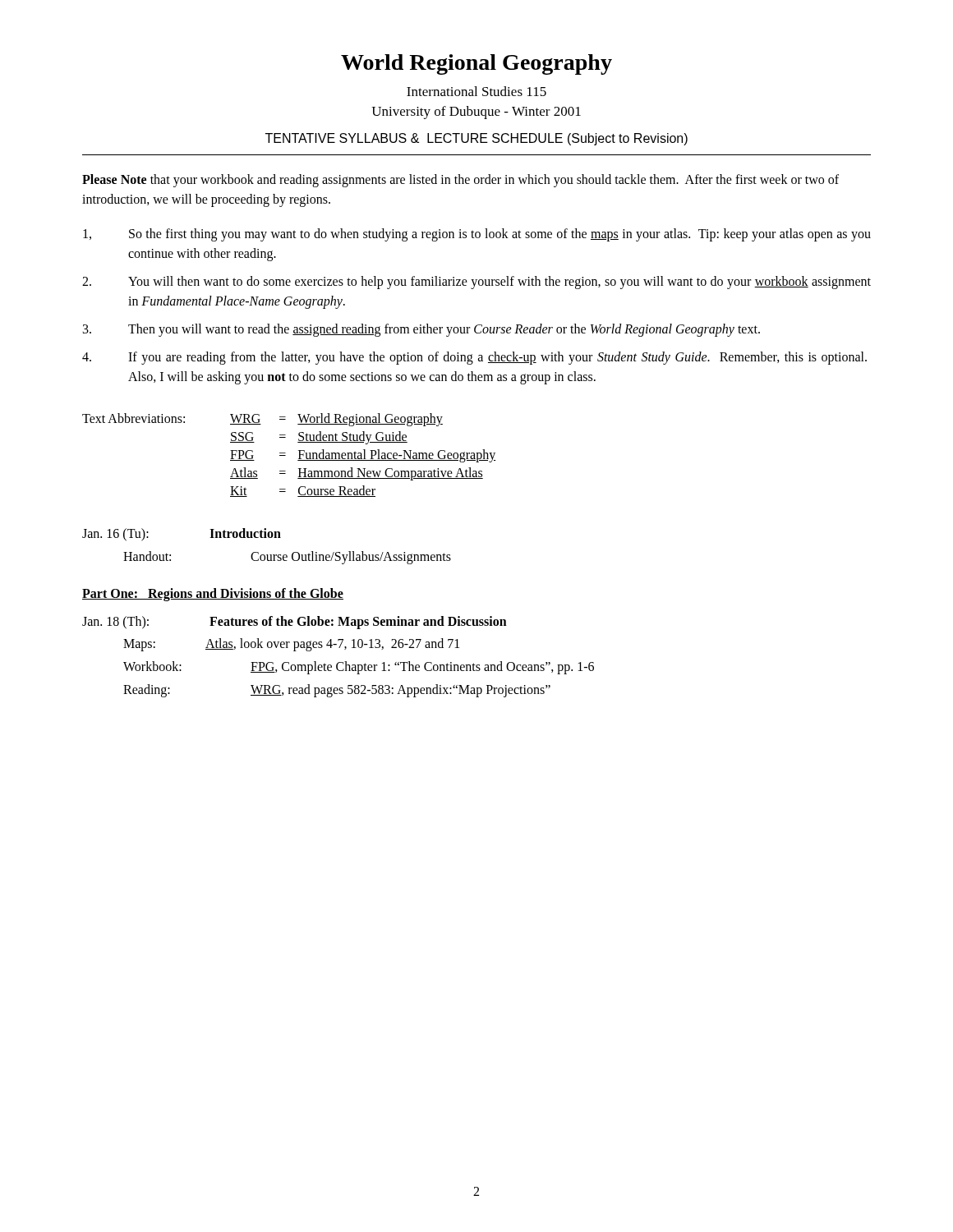953x1232 pixels.
Task: Find the block on this page that starts "1, So the first thing you may"
Action: pyautogui.click(x=476, y=244)
